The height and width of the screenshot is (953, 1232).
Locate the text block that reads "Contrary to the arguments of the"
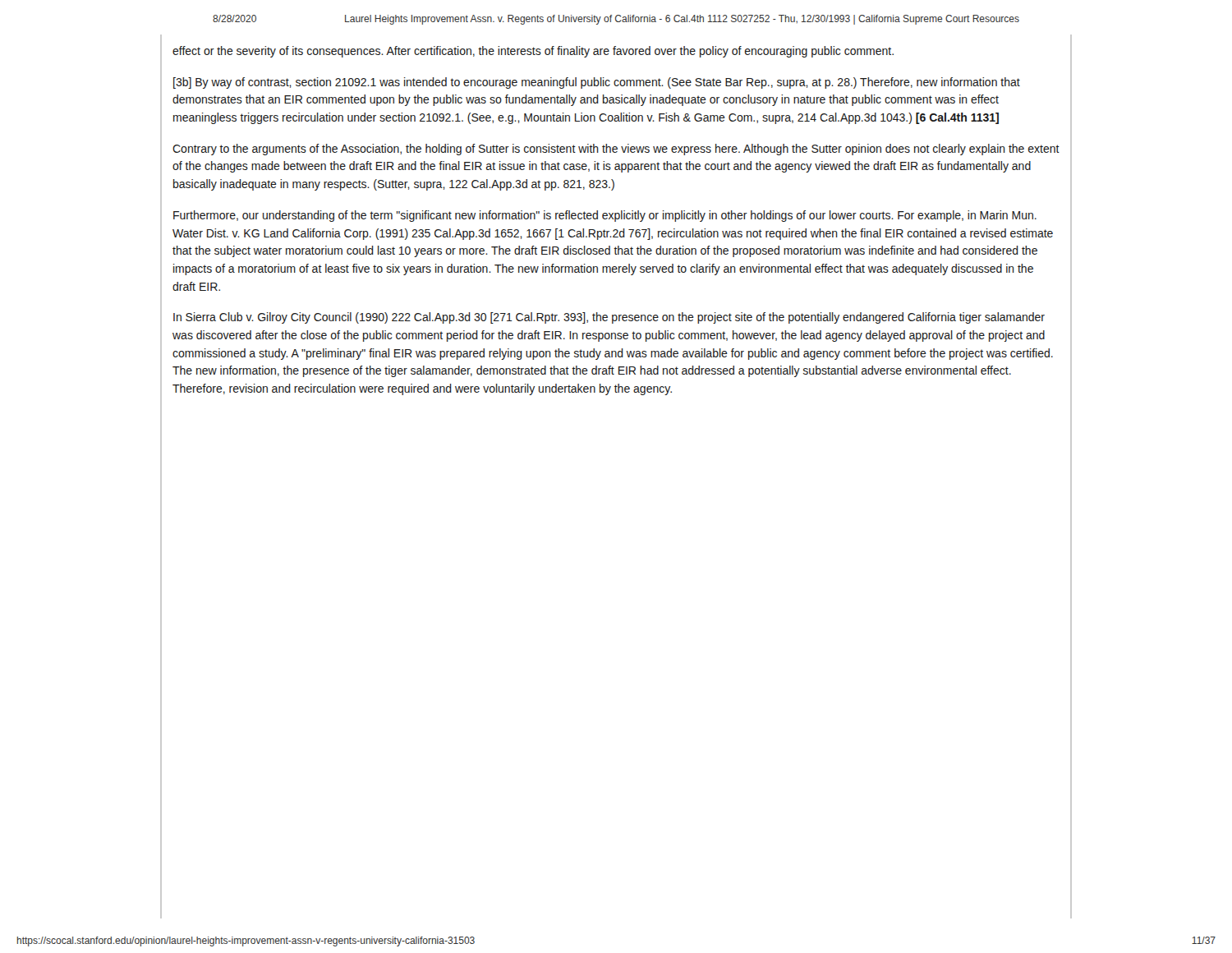(616, 166)
